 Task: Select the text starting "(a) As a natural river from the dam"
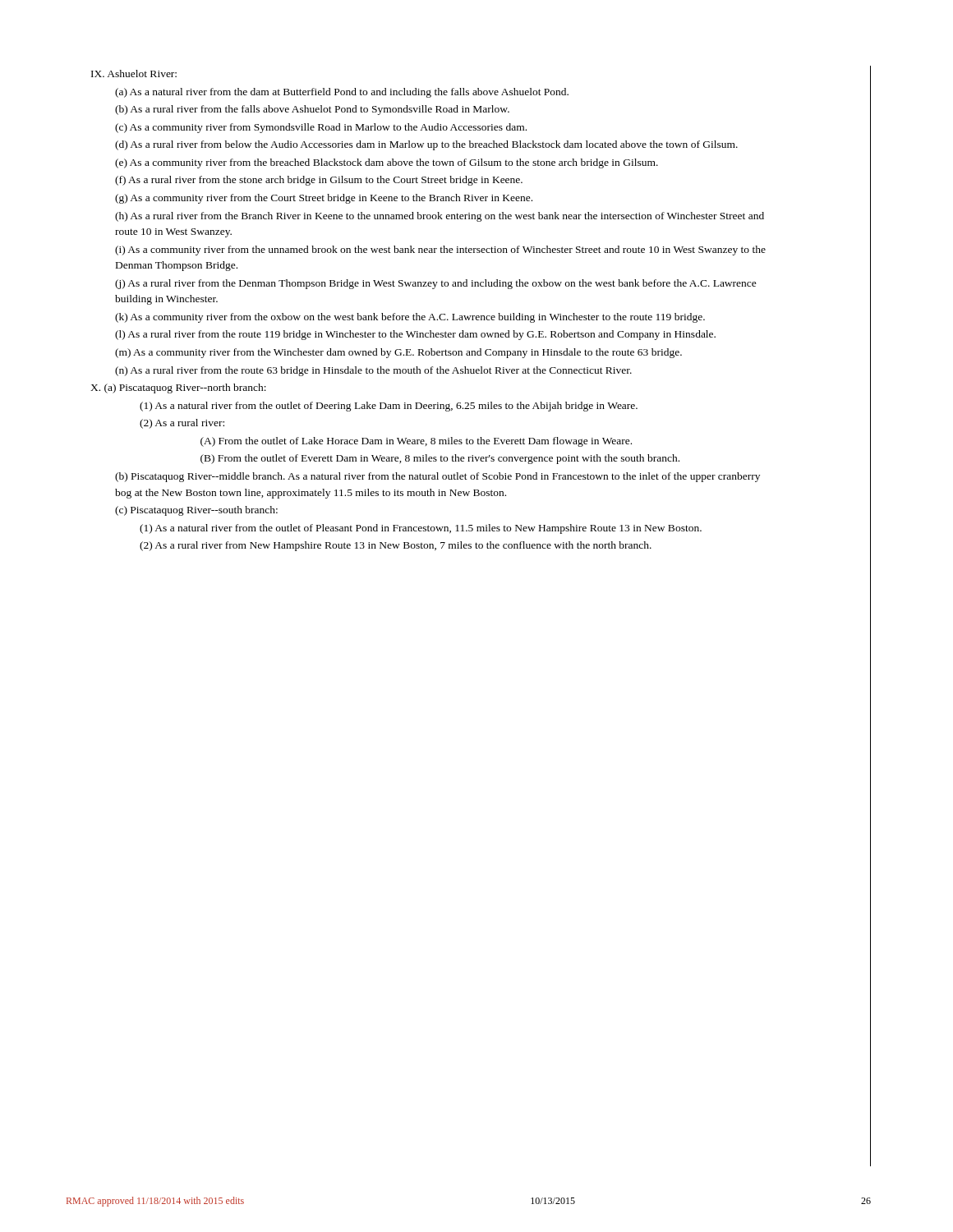click(342, 91)
